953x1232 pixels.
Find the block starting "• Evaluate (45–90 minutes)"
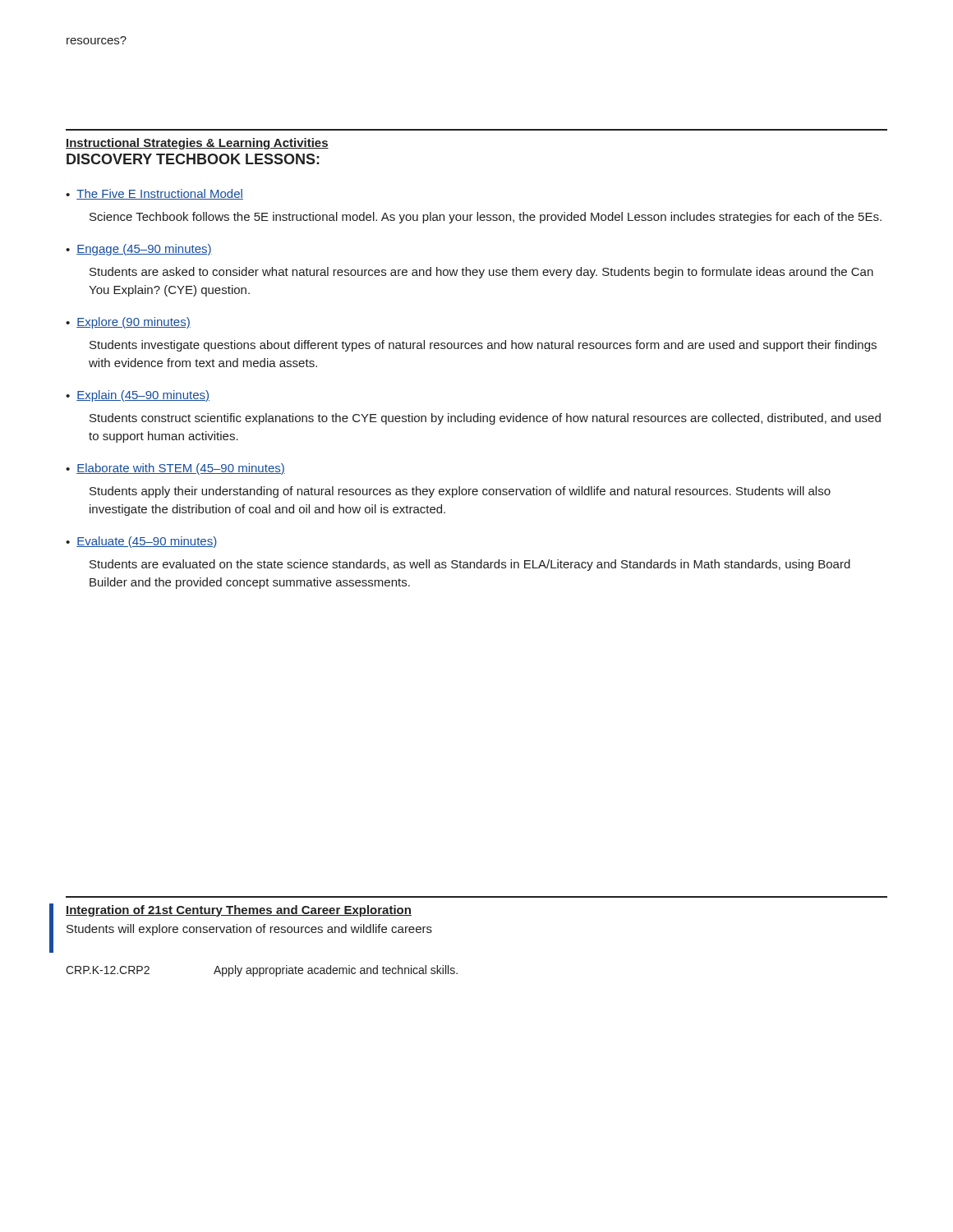coord(141,541)
